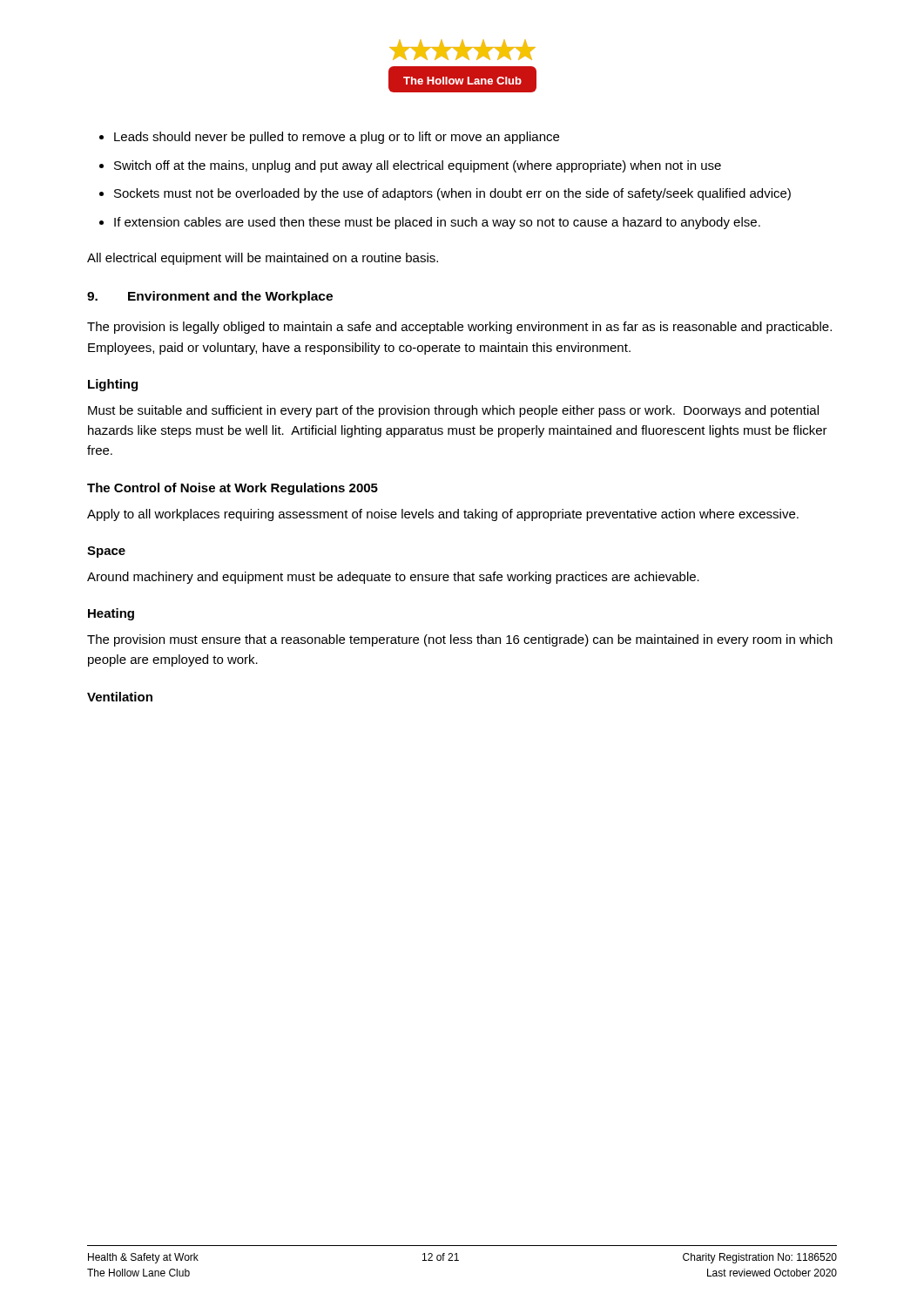This screenshot has height=1307, width=924.
Task: Locate the element starting "Around machinery and equipment"
Action: (x=394, y=576)
